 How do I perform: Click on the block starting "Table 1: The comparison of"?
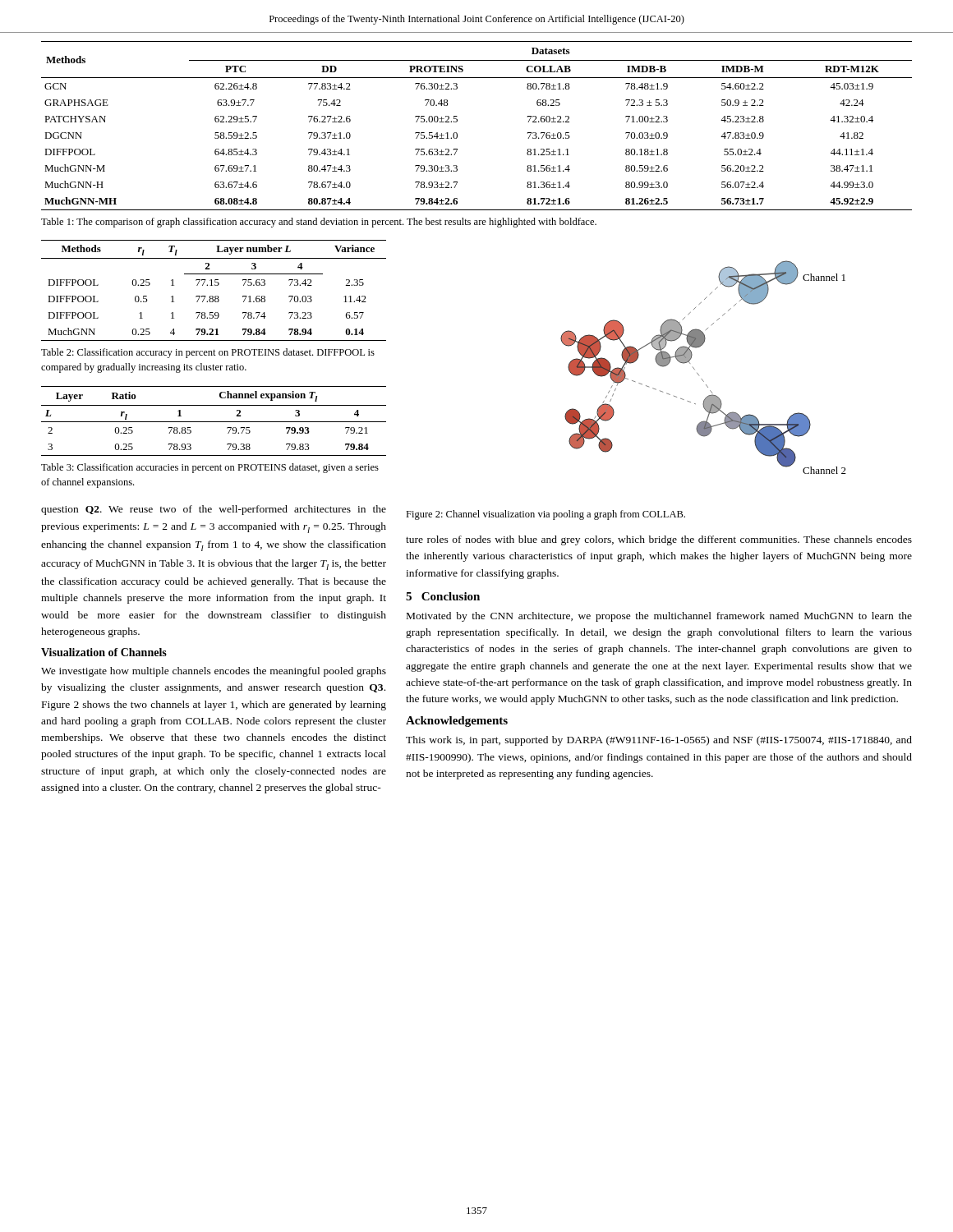click(319, 222)
